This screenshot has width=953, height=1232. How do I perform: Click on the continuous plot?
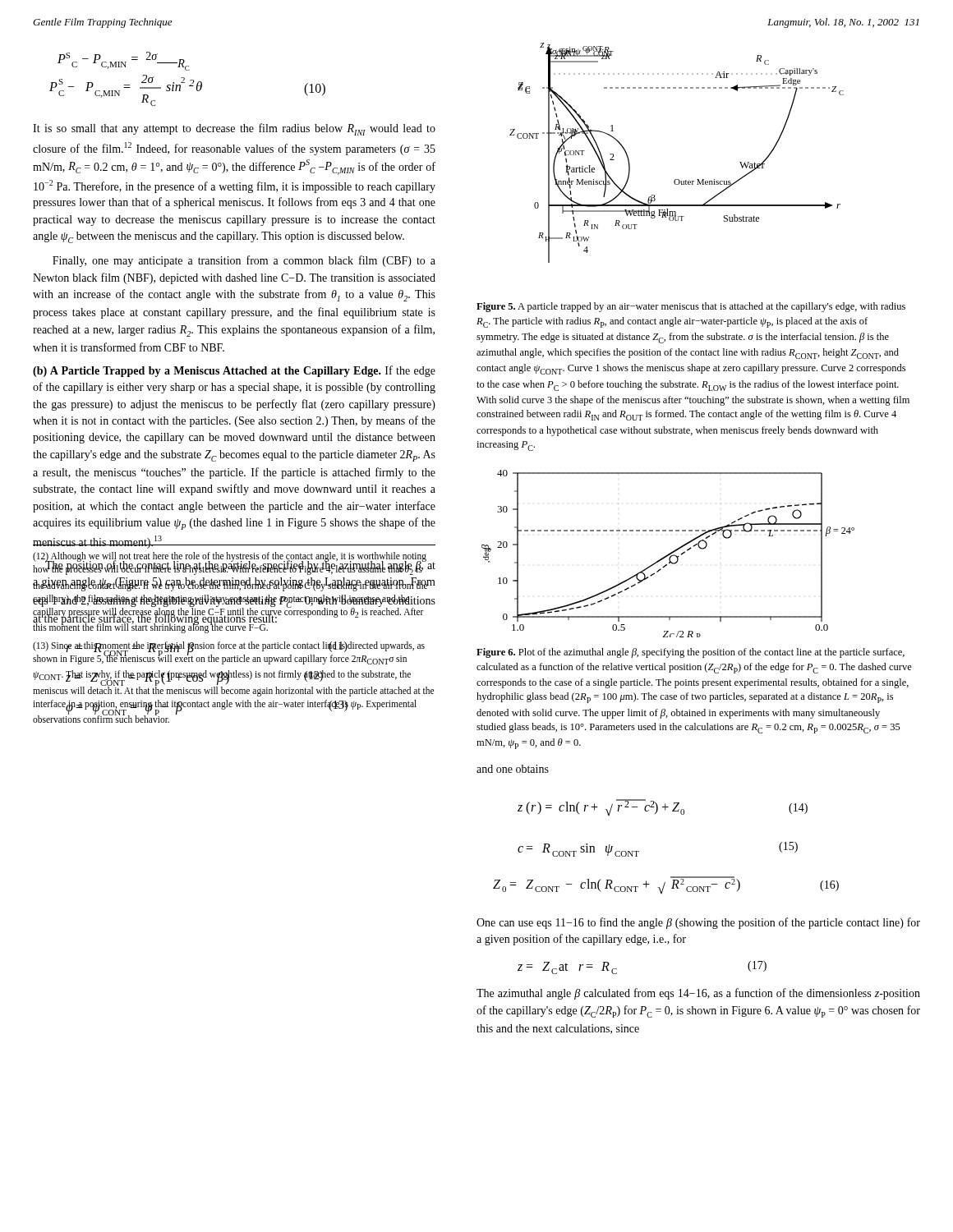(694, 554)
